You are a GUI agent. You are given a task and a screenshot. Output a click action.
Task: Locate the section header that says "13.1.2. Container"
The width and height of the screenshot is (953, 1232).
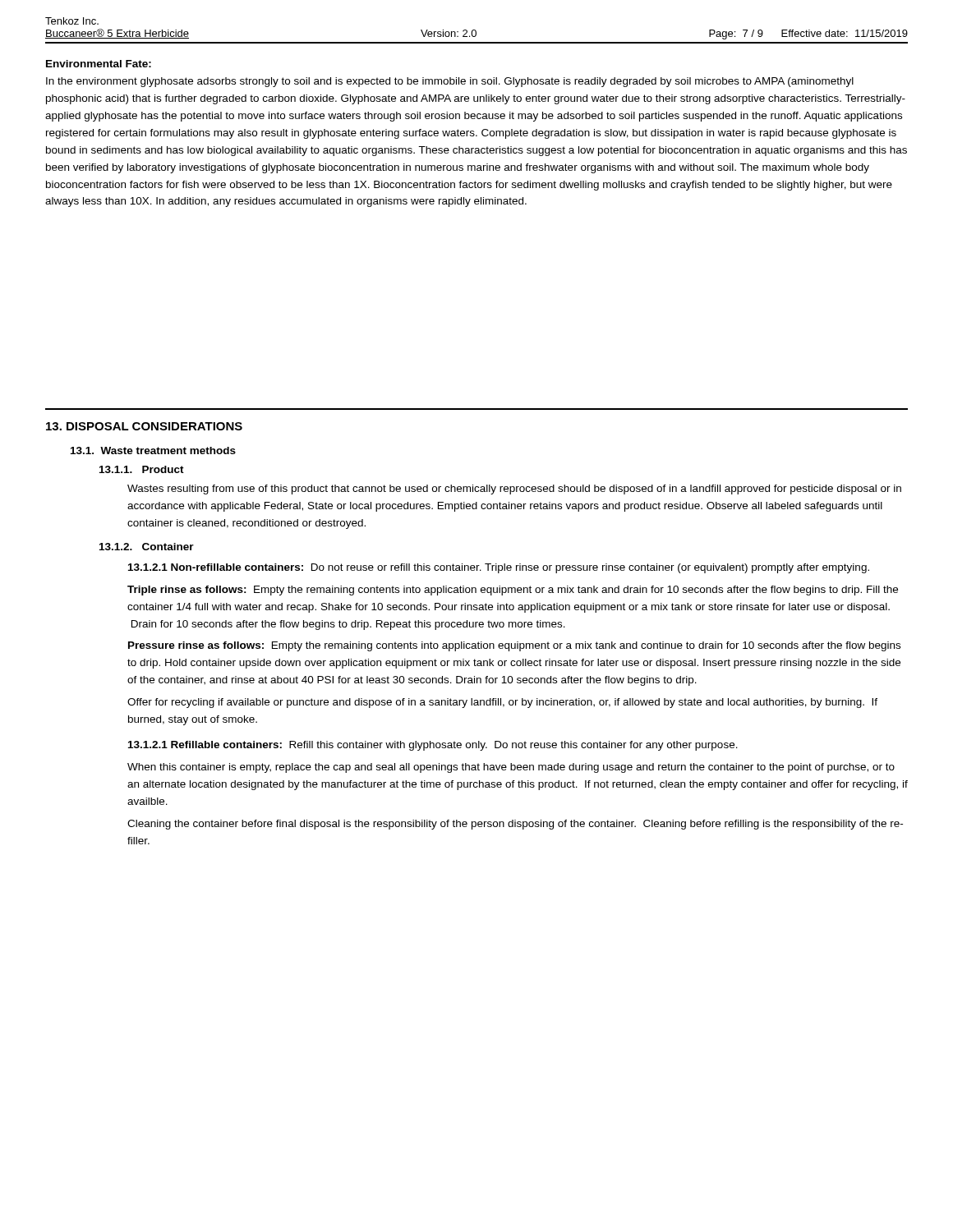(146, 546)
